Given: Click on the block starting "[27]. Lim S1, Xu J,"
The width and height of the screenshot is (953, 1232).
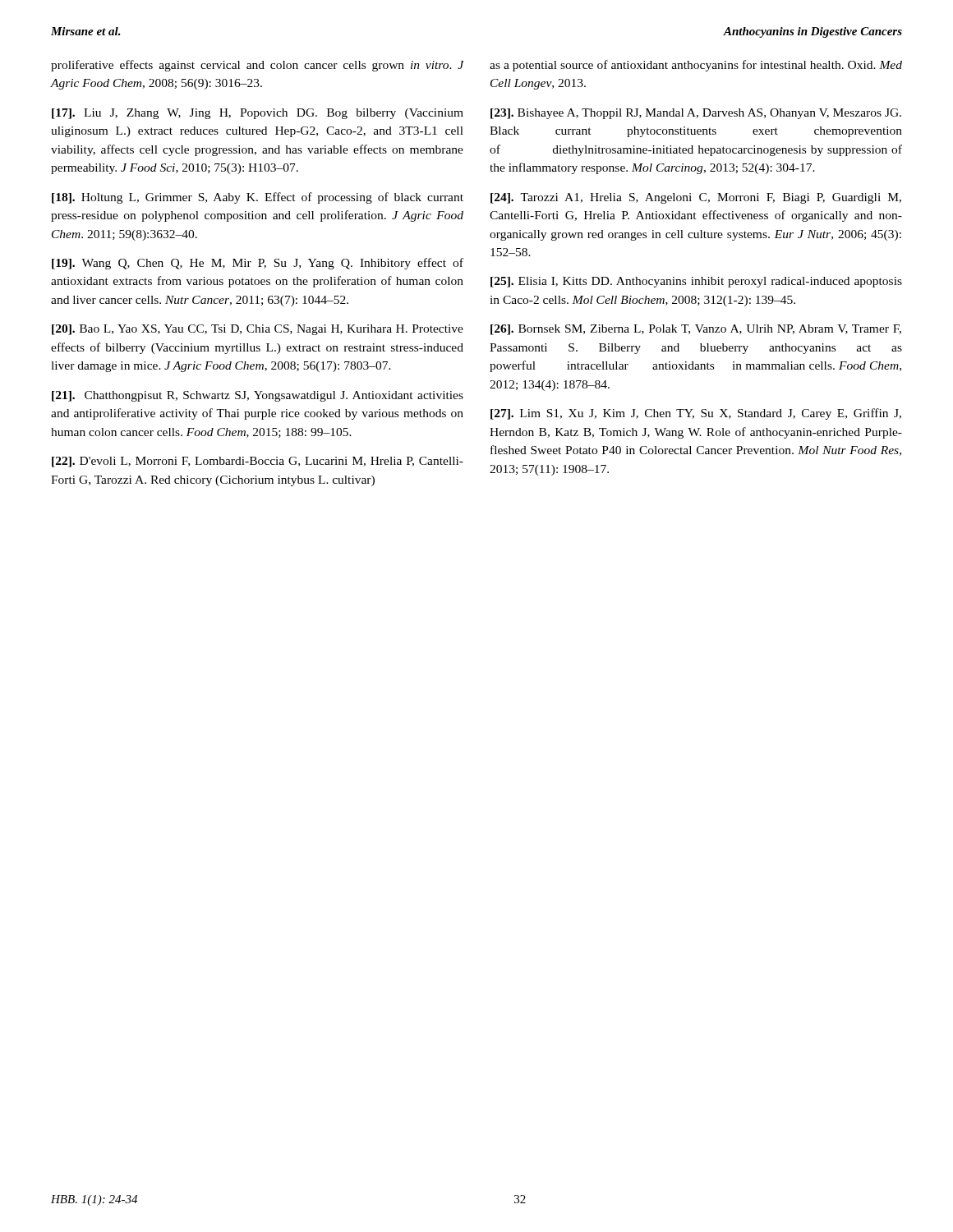Looking at the screenshot, I should point(696,441).
